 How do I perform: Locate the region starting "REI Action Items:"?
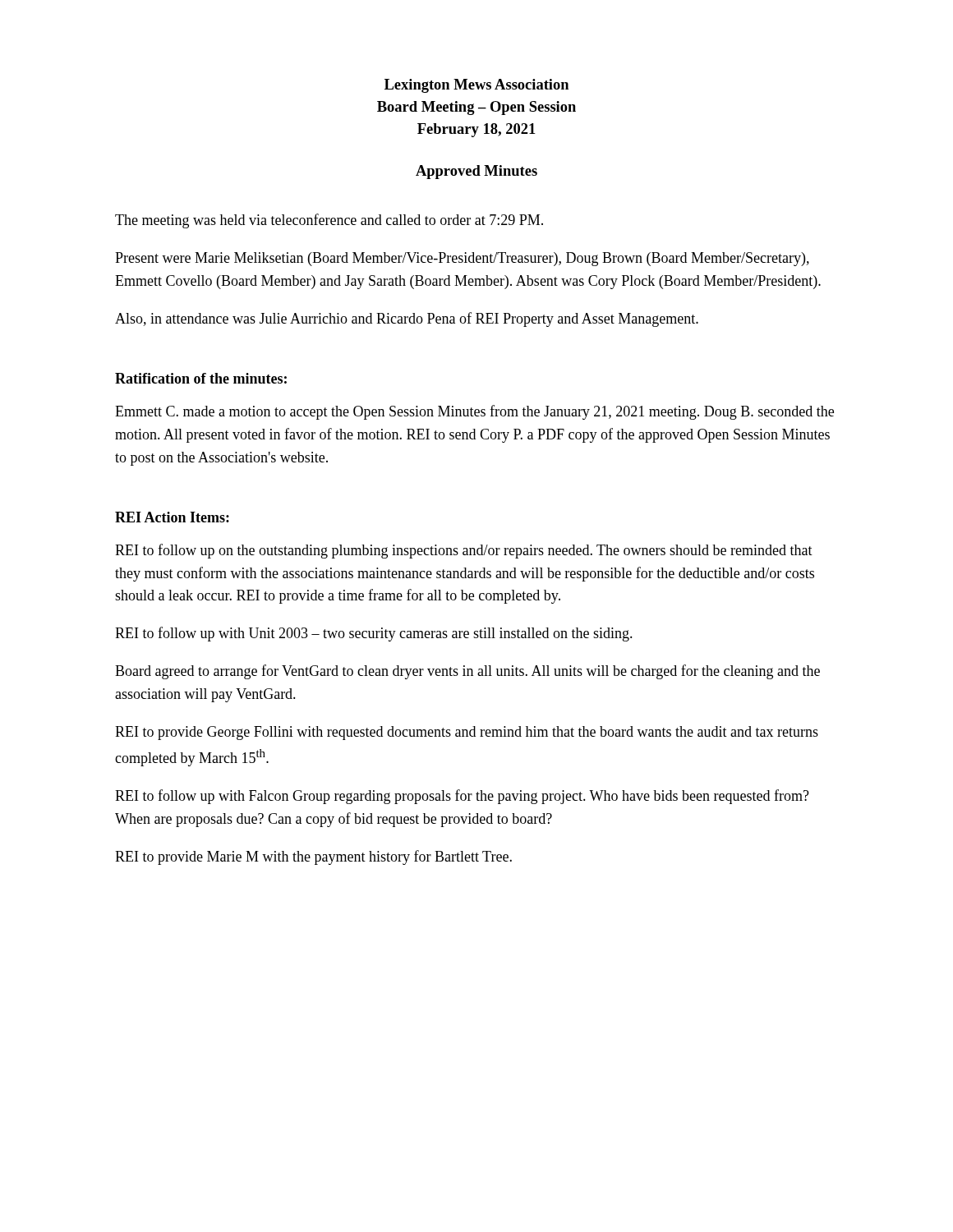pos(173,517)
